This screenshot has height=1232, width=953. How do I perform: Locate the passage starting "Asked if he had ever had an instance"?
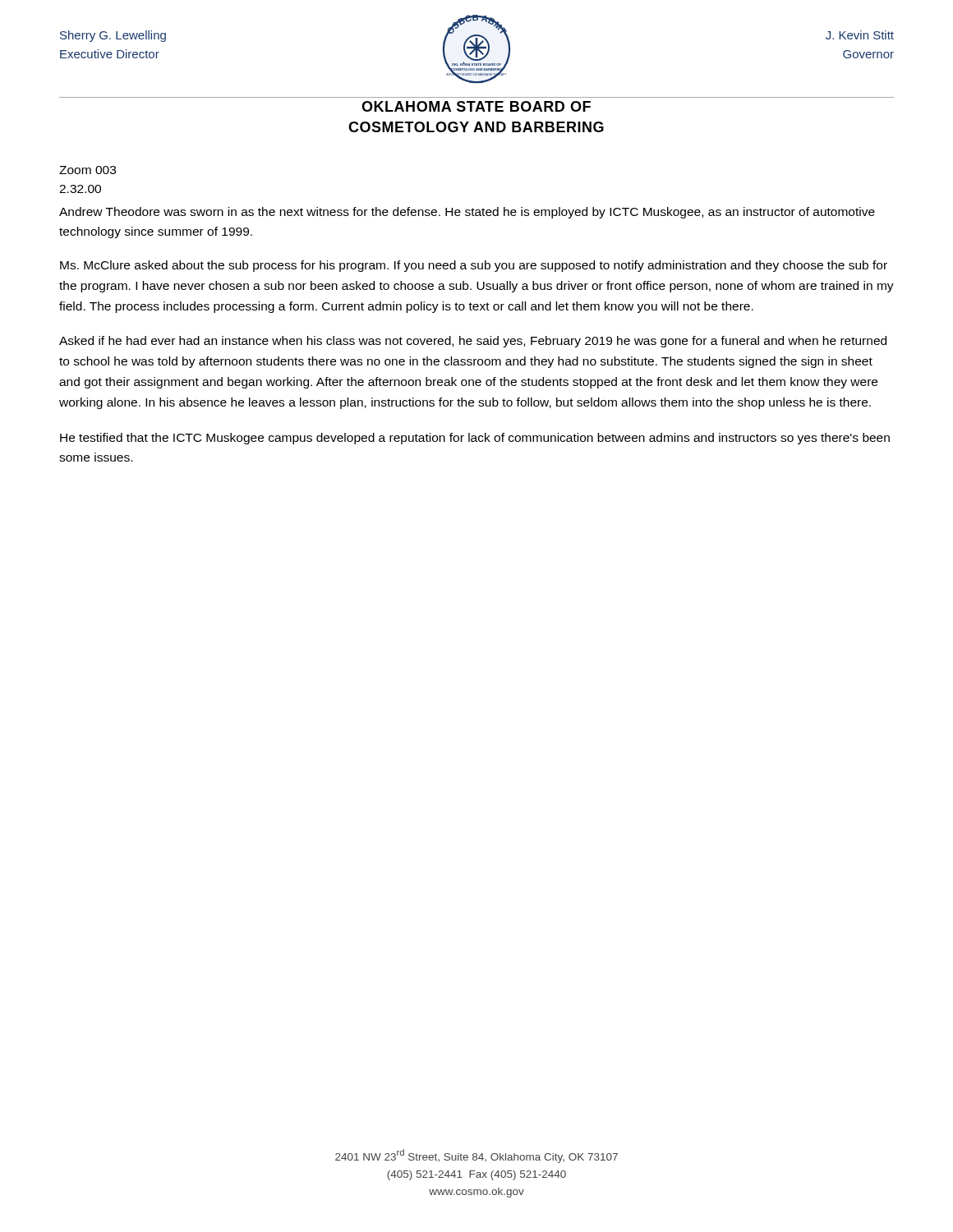476,372
